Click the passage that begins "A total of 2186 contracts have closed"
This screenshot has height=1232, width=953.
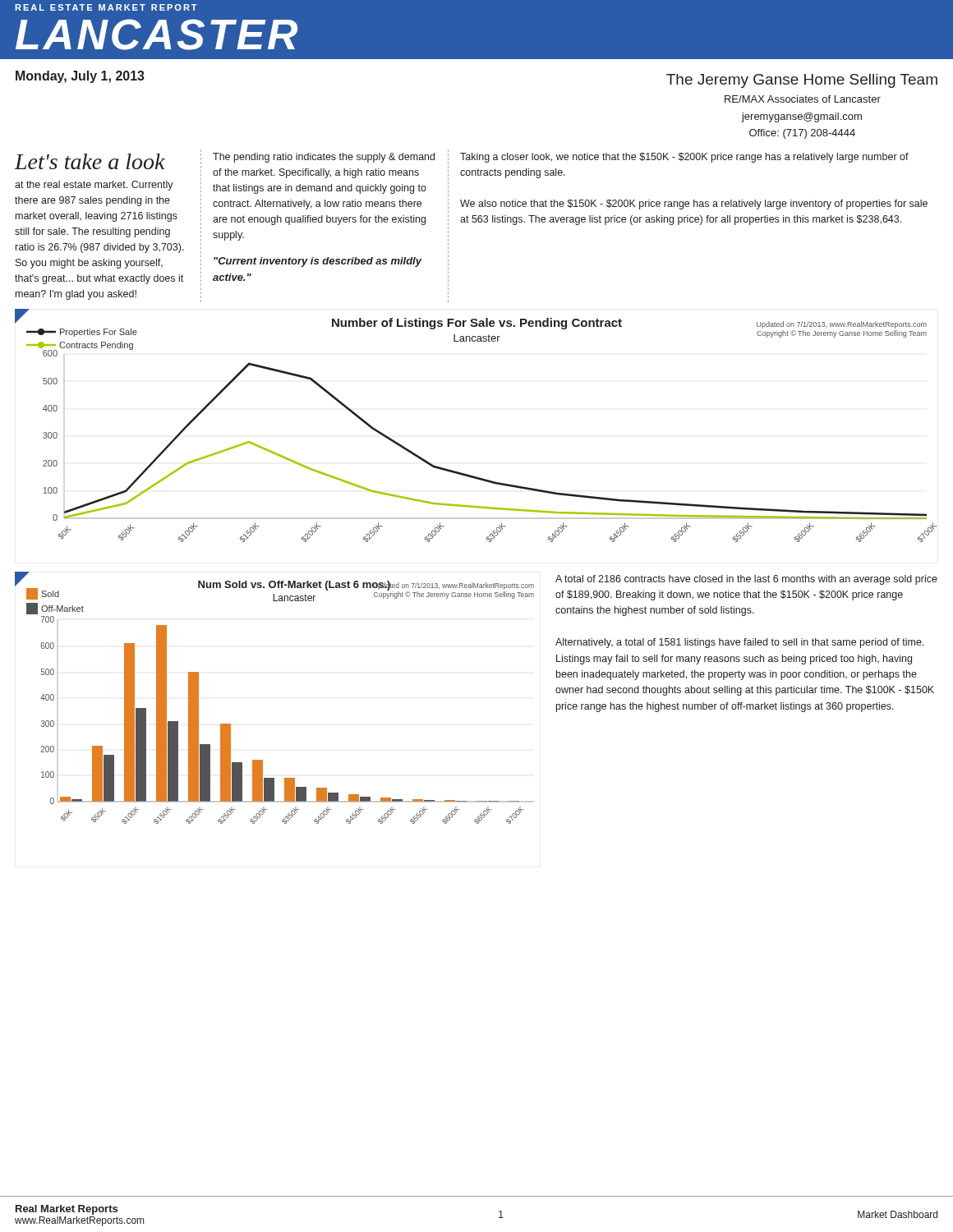746,642
